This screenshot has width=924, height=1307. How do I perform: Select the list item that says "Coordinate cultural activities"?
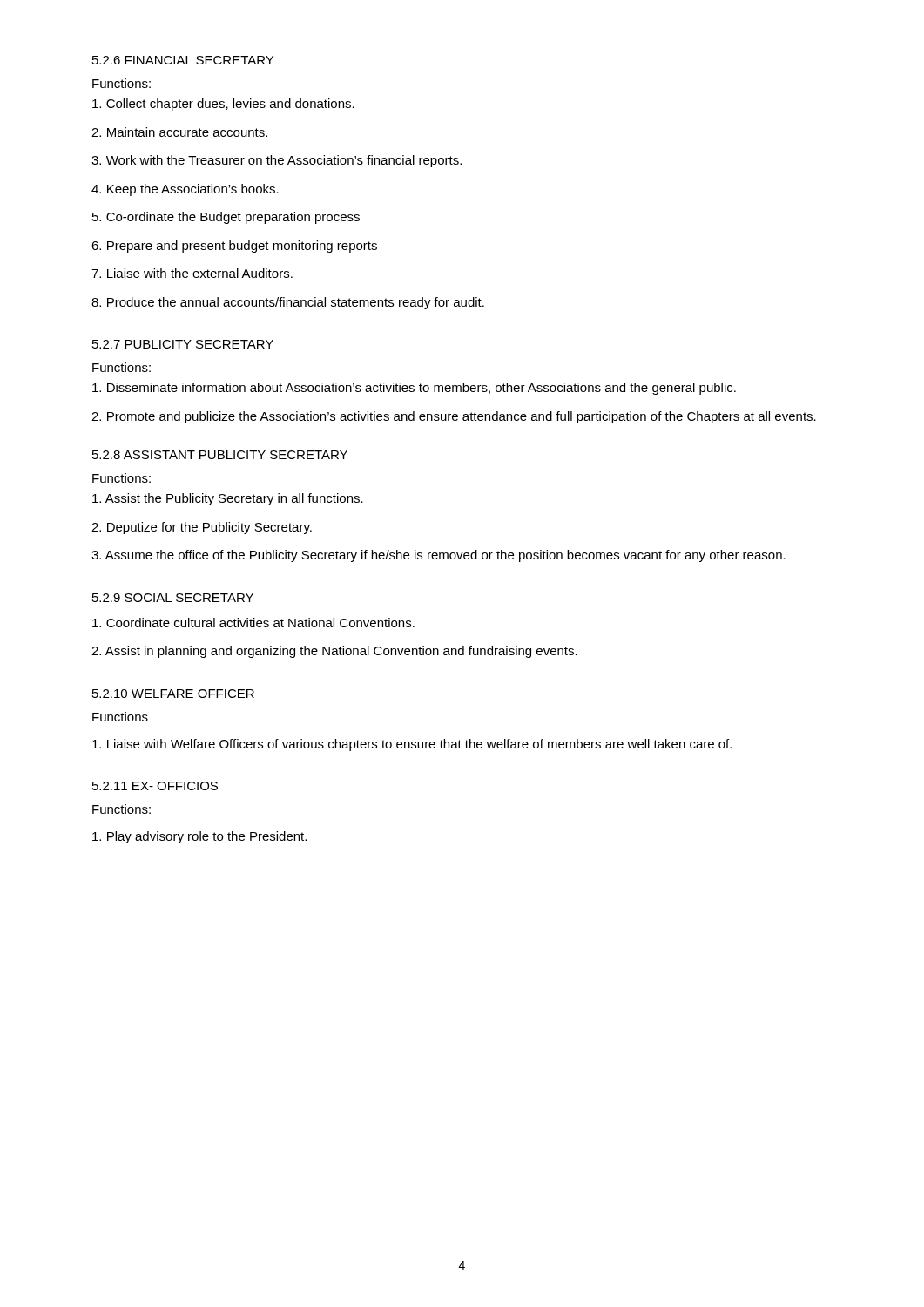pyautogui.click(x=253, y=622)
